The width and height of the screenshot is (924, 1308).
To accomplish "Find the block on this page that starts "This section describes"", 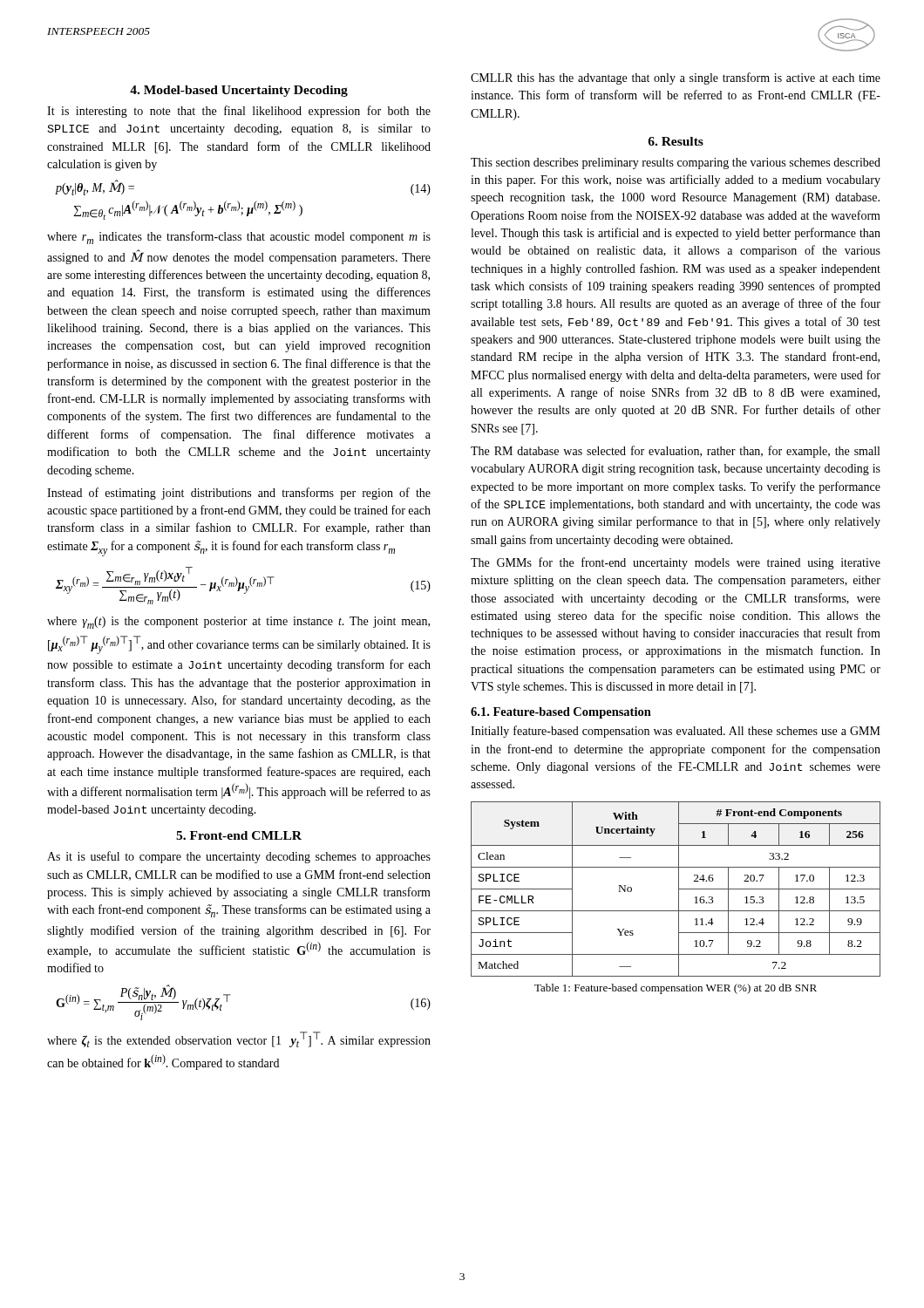I will tap(676, 295).
